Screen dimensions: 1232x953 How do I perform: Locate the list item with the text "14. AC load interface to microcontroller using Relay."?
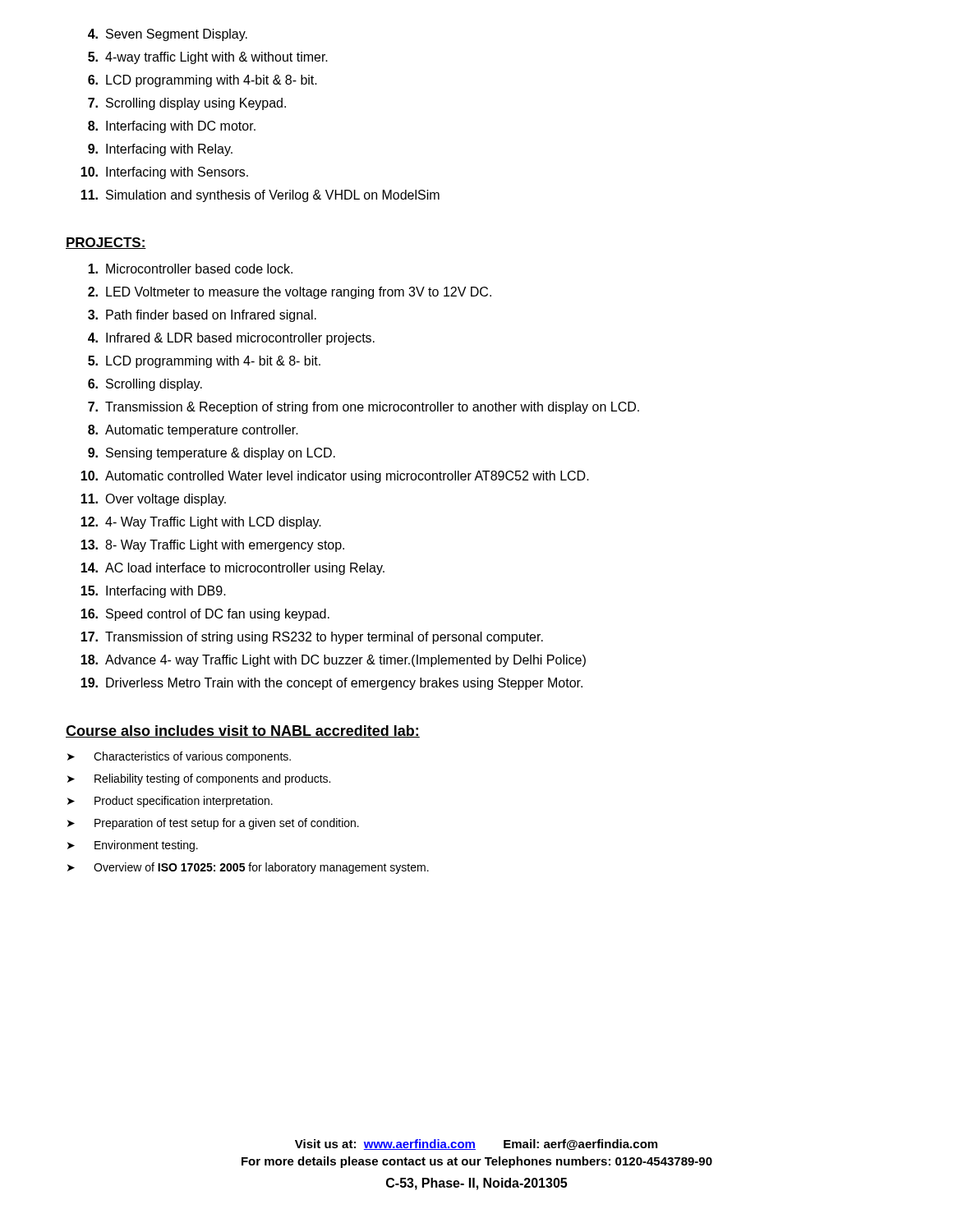point(226,568)
